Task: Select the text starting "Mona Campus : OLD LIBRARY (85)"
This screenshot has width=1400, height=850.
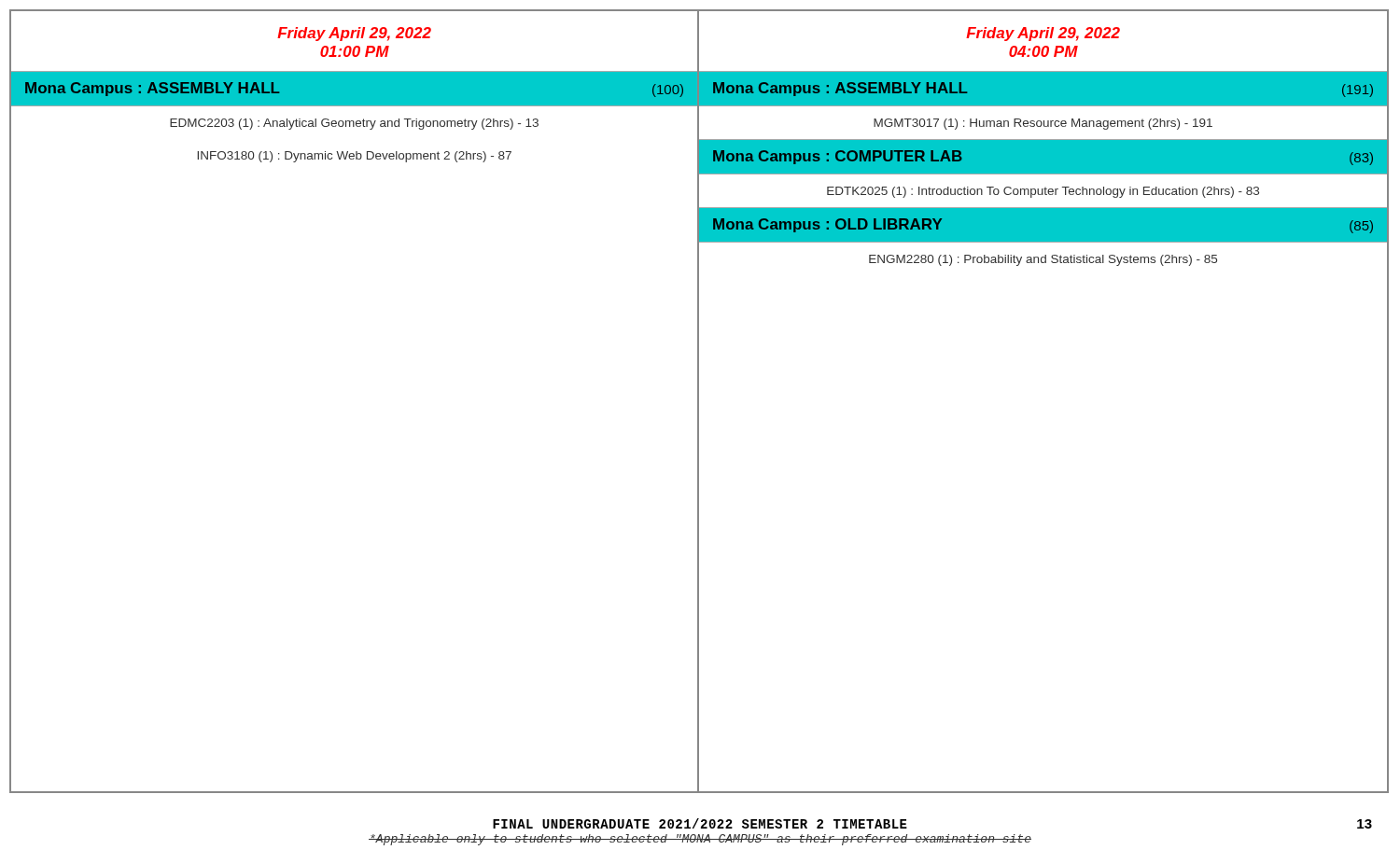Action: click(827, 228)
